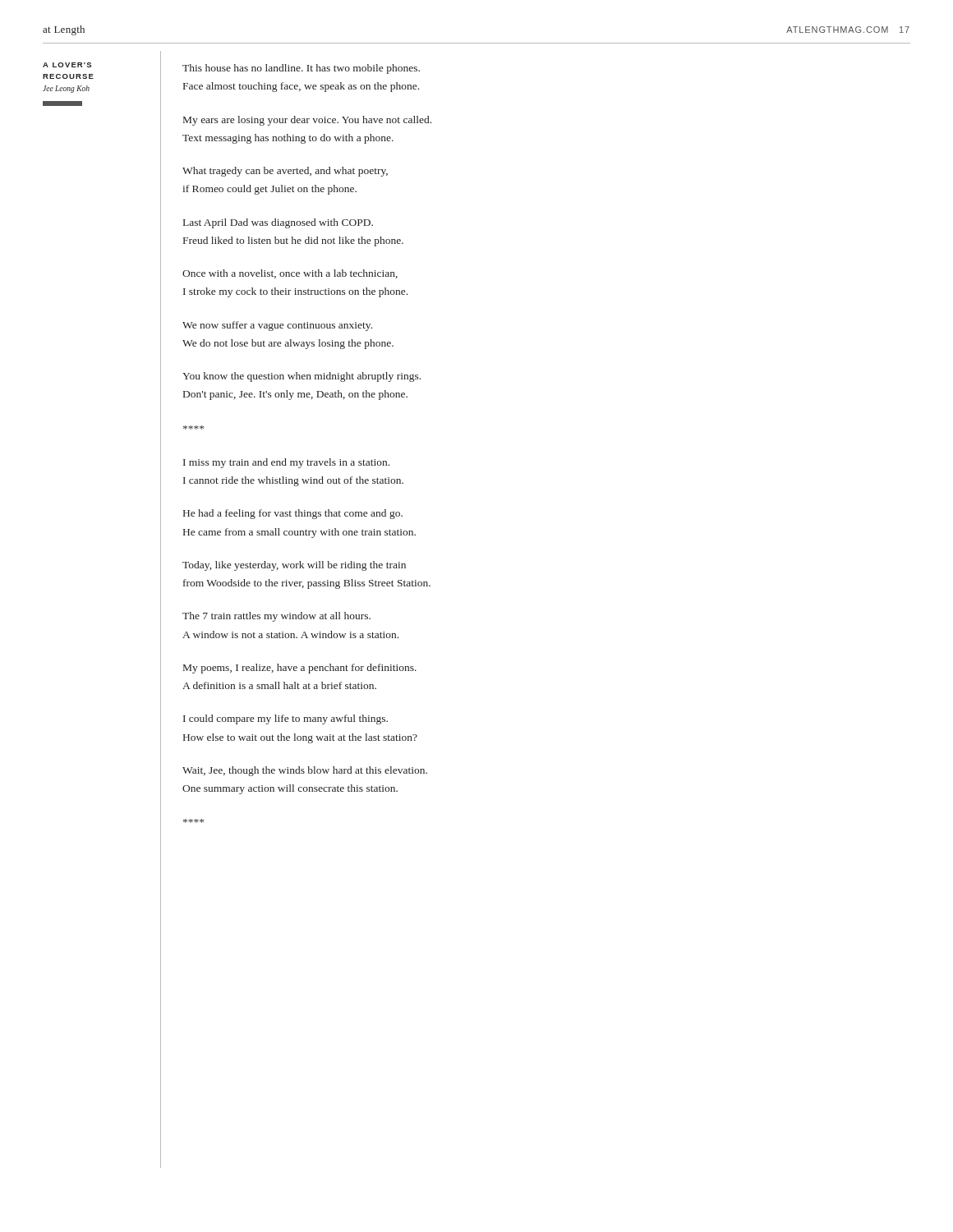
Task: Locate the text block containing "I miss my"
Action: click(286, 463)
